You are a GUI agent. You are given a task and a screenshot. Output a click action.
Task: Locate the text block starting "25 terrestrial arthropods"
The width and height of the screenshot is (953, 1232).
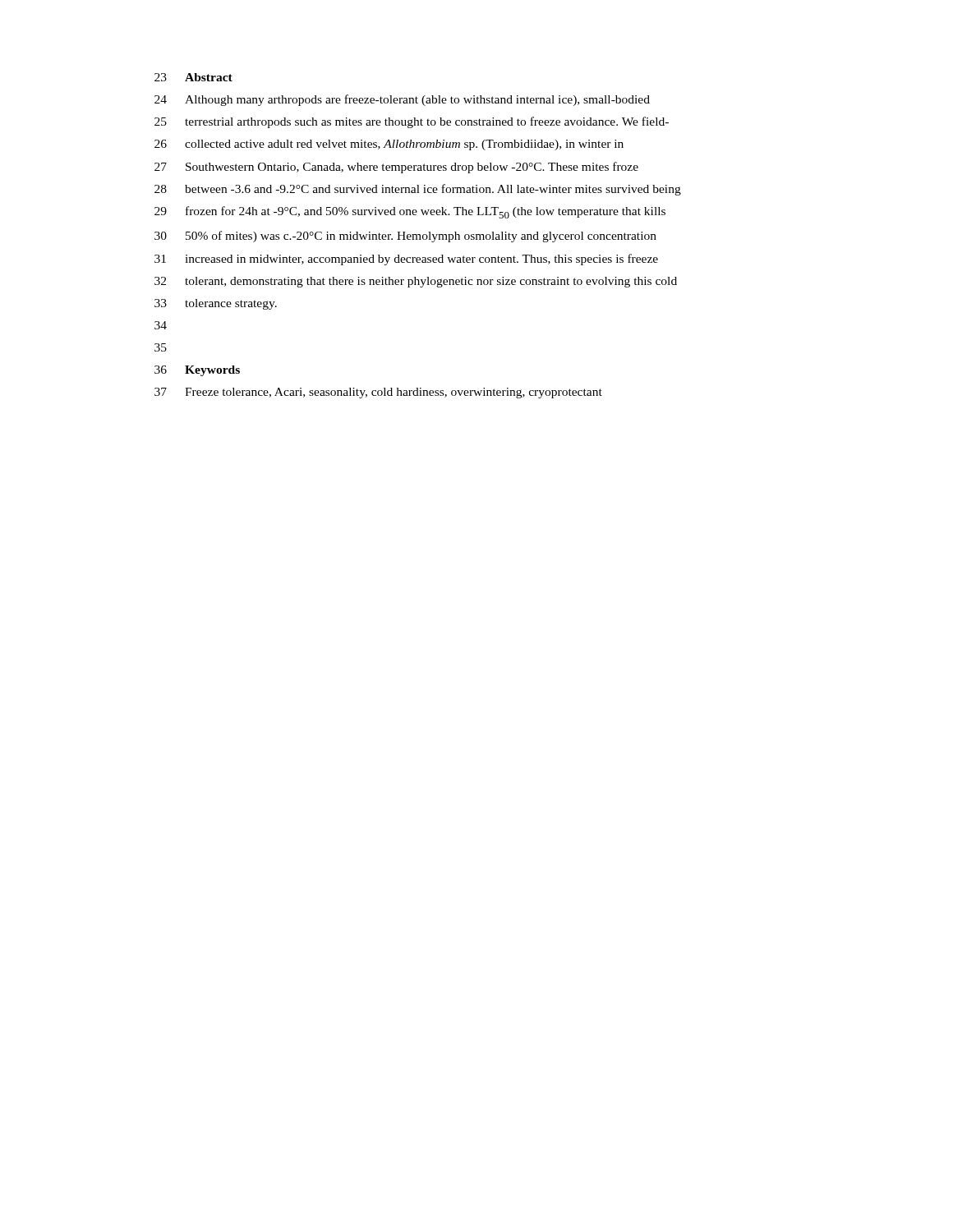(x=491, y=121)
